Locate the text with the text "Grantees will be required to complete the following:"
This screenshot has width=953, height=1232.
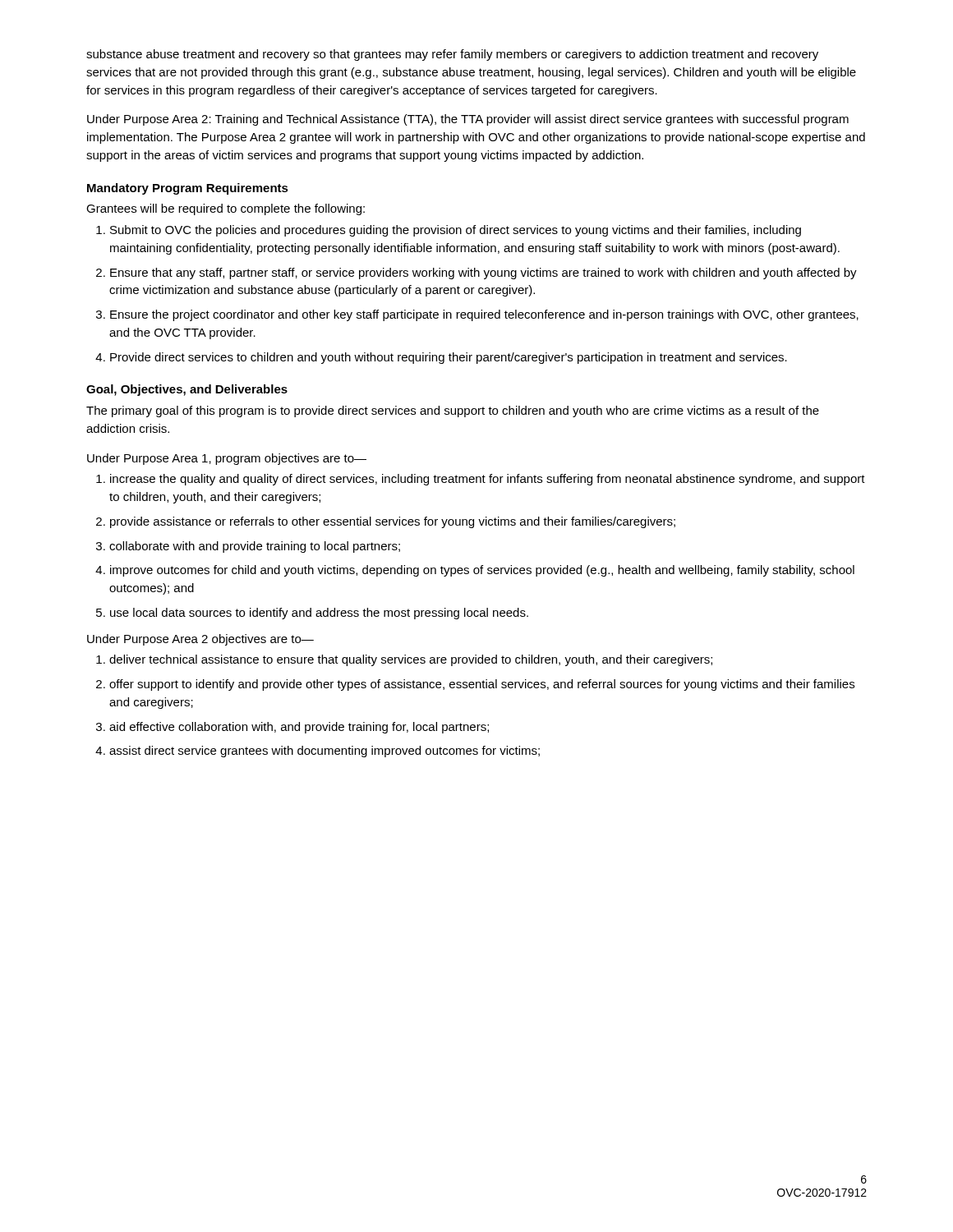point(226,209)
